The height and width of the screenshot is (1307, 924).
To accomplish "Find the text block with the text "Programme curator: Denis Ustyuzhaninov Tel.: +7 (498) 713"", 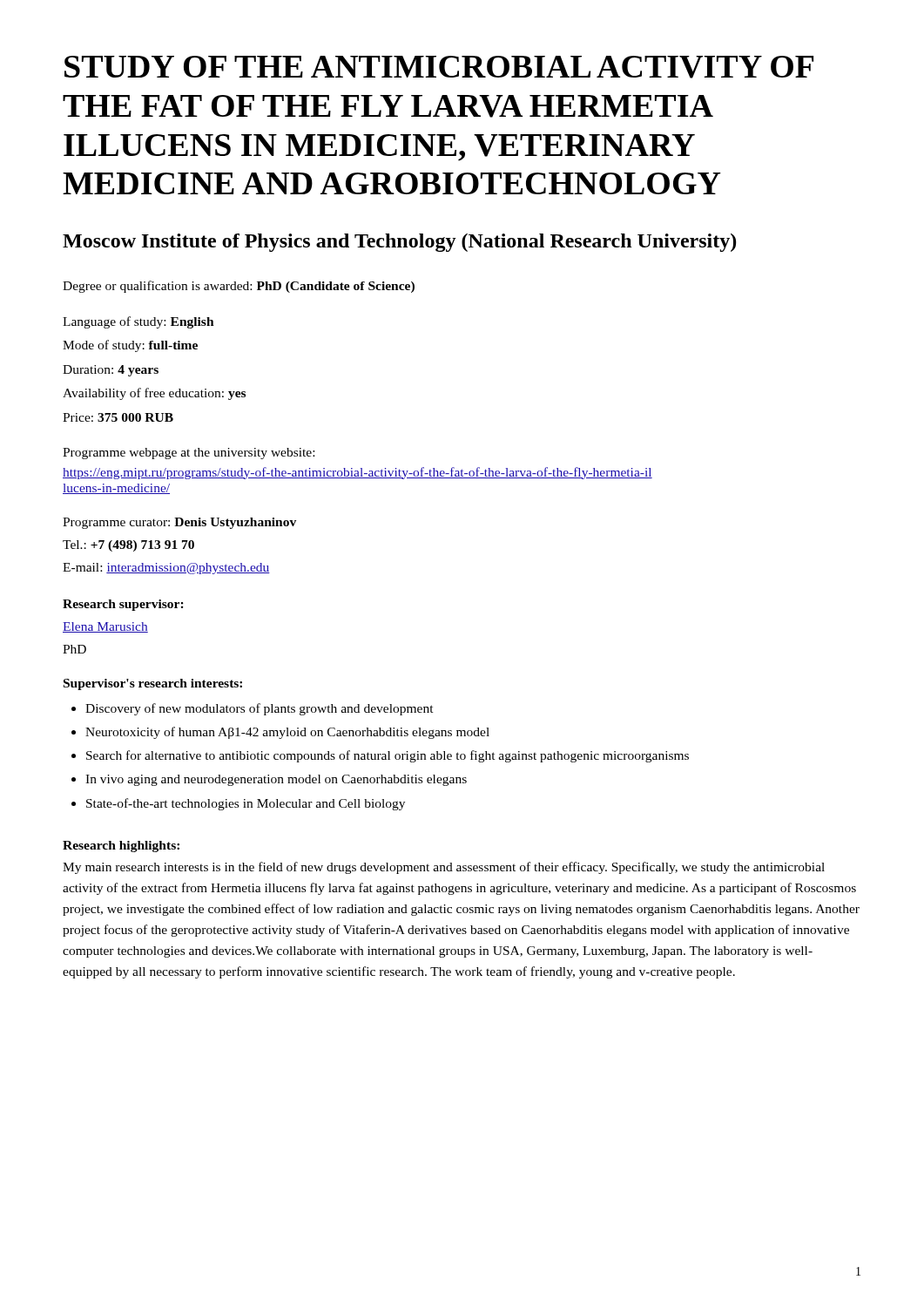I will (179, 523).
